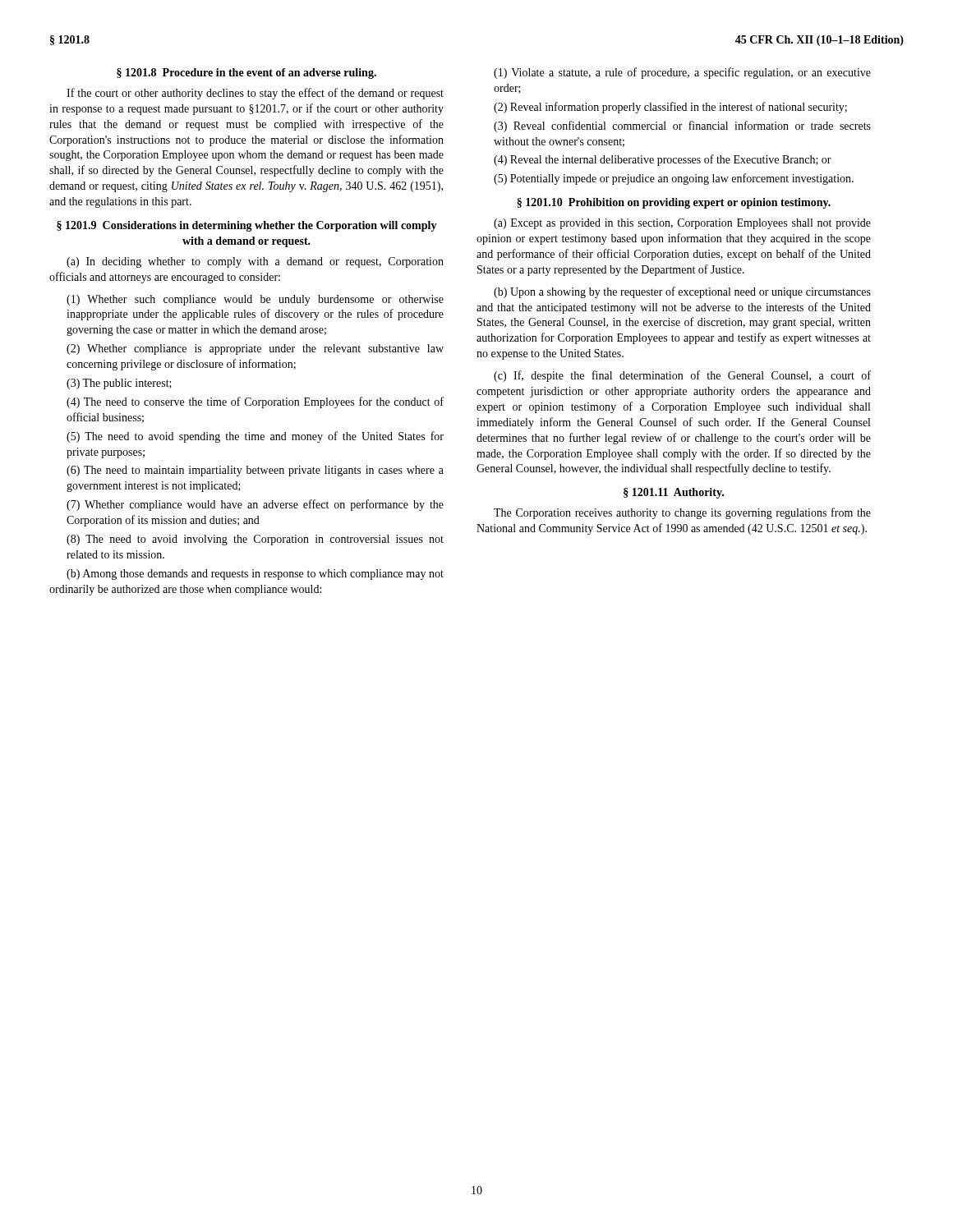Where is the passage that starts "(3) Reveal confidential commercial or"?
Screen dimensions: 1232x953
coord(682,134)
